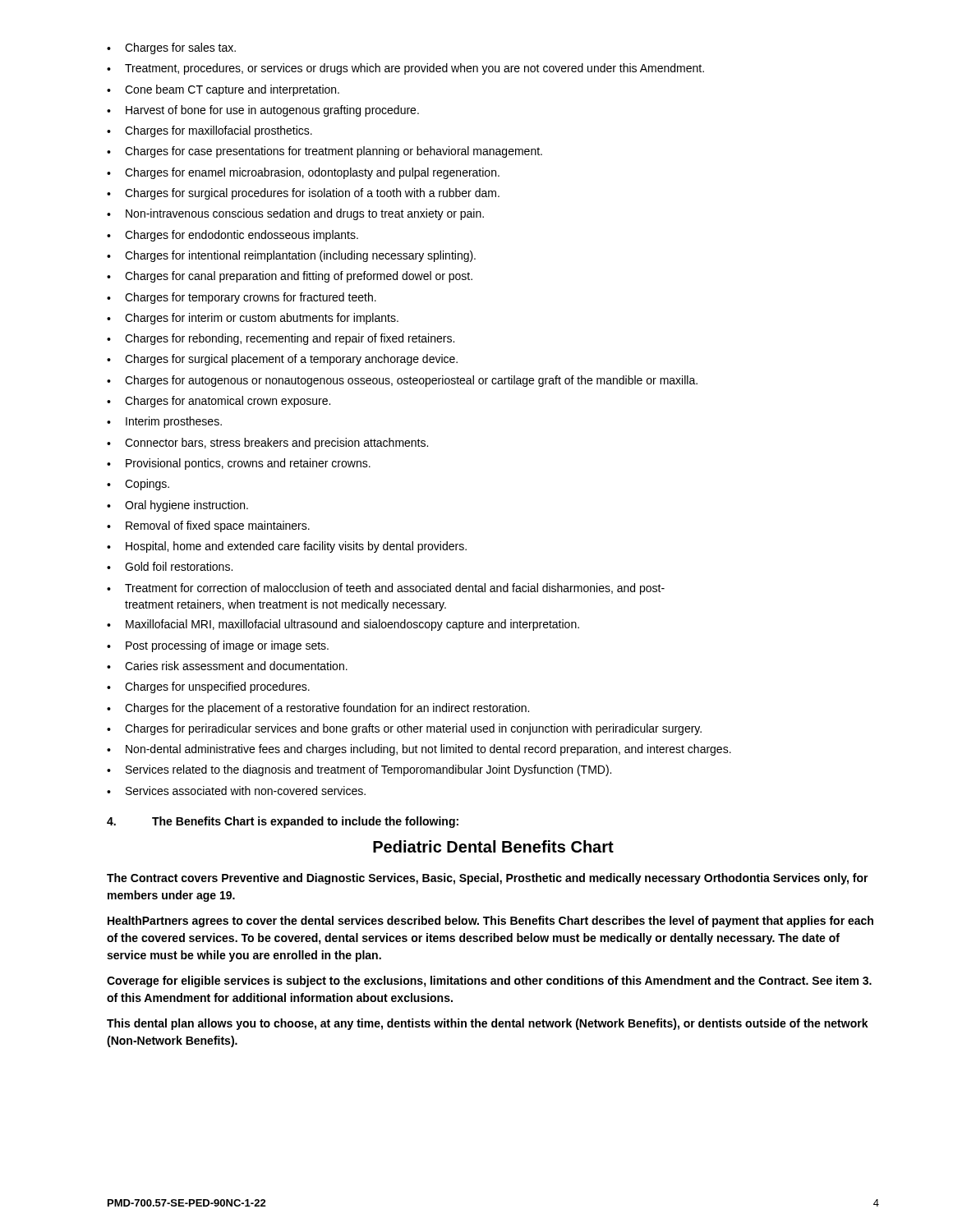Find the block on this page that starts "• Charges for canal"
The image size is (953, 1232).
(x=290, y=277)
